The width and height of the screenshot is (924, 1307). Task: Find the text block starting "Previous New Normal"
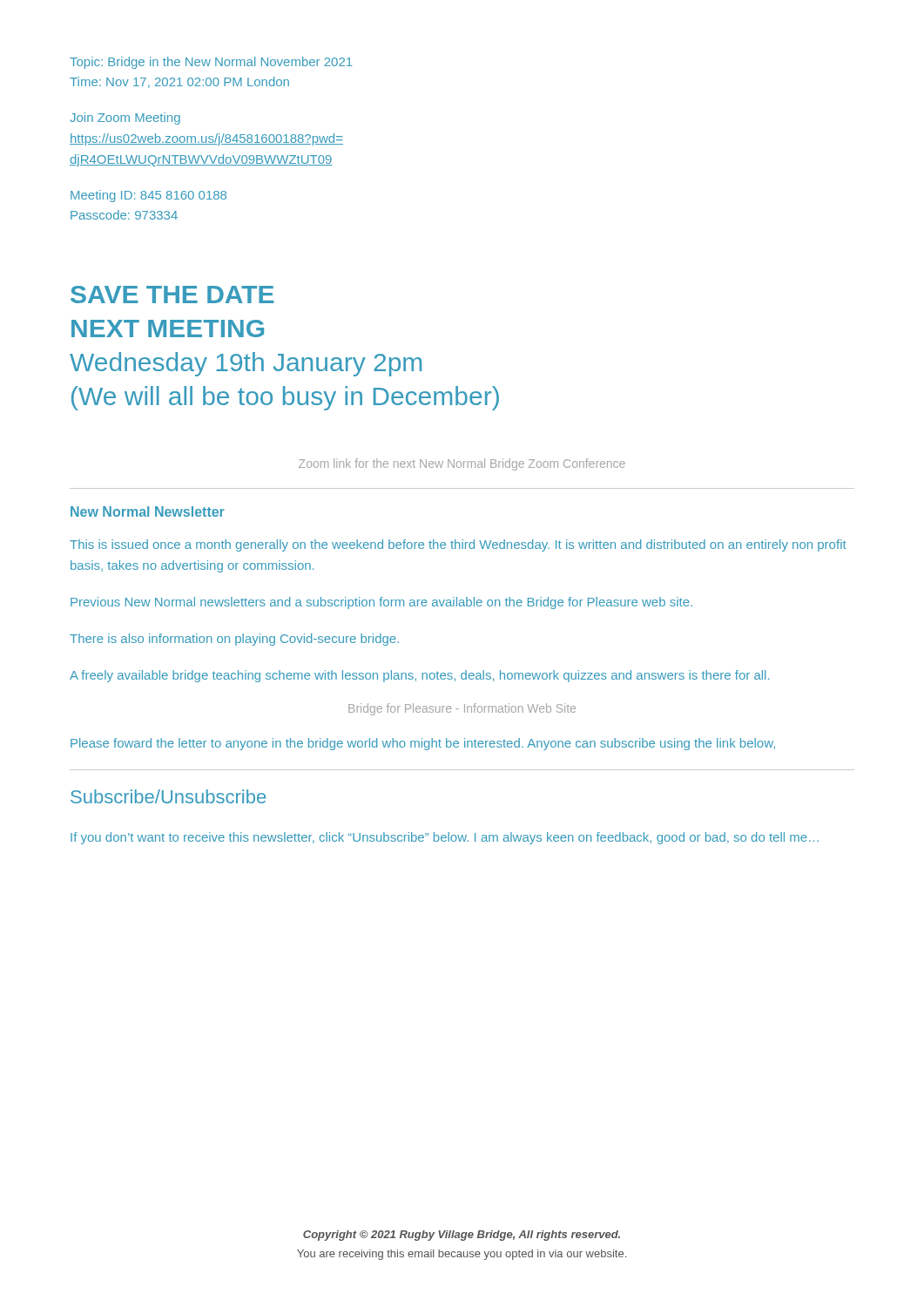pos(382,602)
